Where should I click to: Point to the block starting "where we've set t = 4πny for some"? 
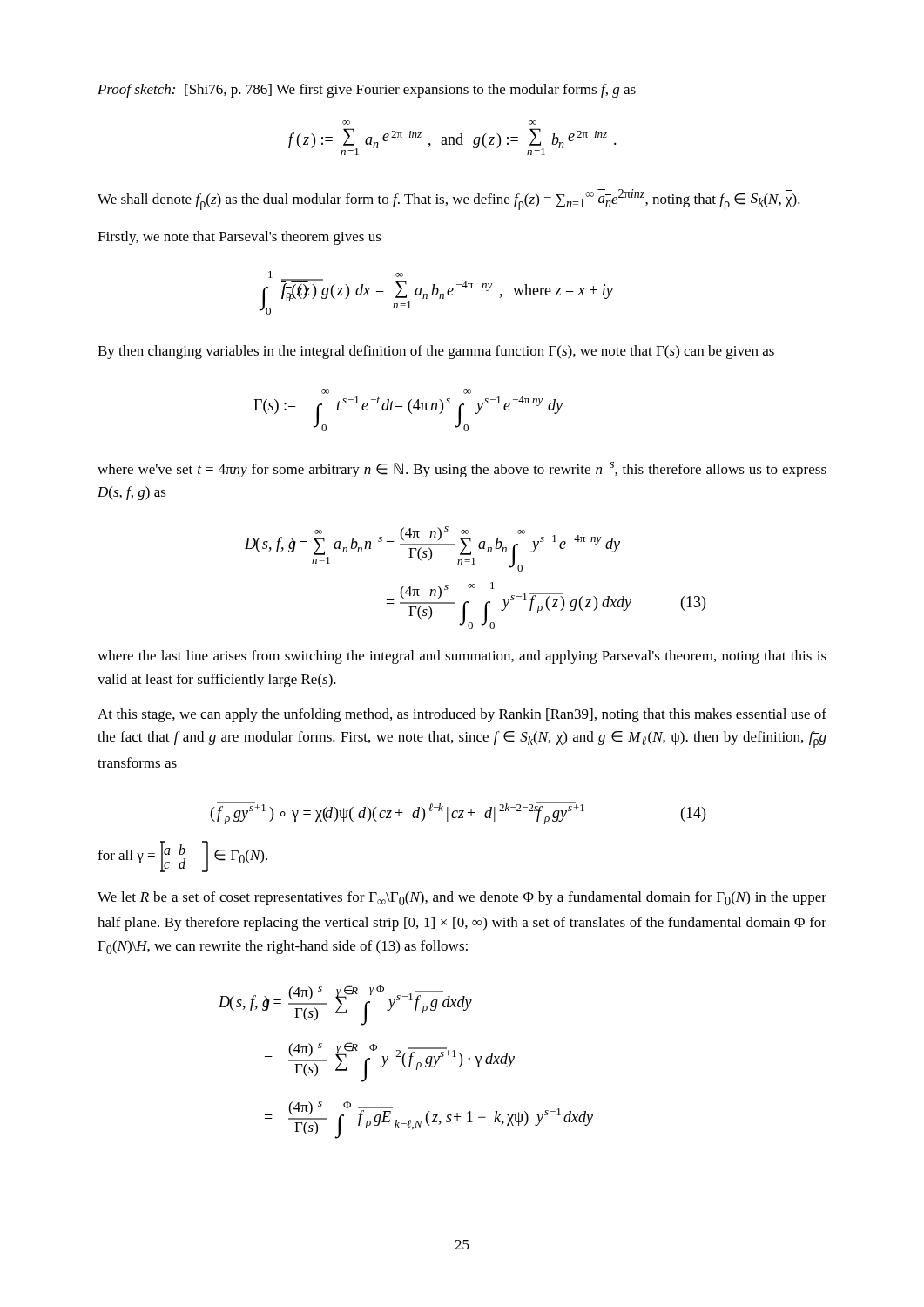462,479
